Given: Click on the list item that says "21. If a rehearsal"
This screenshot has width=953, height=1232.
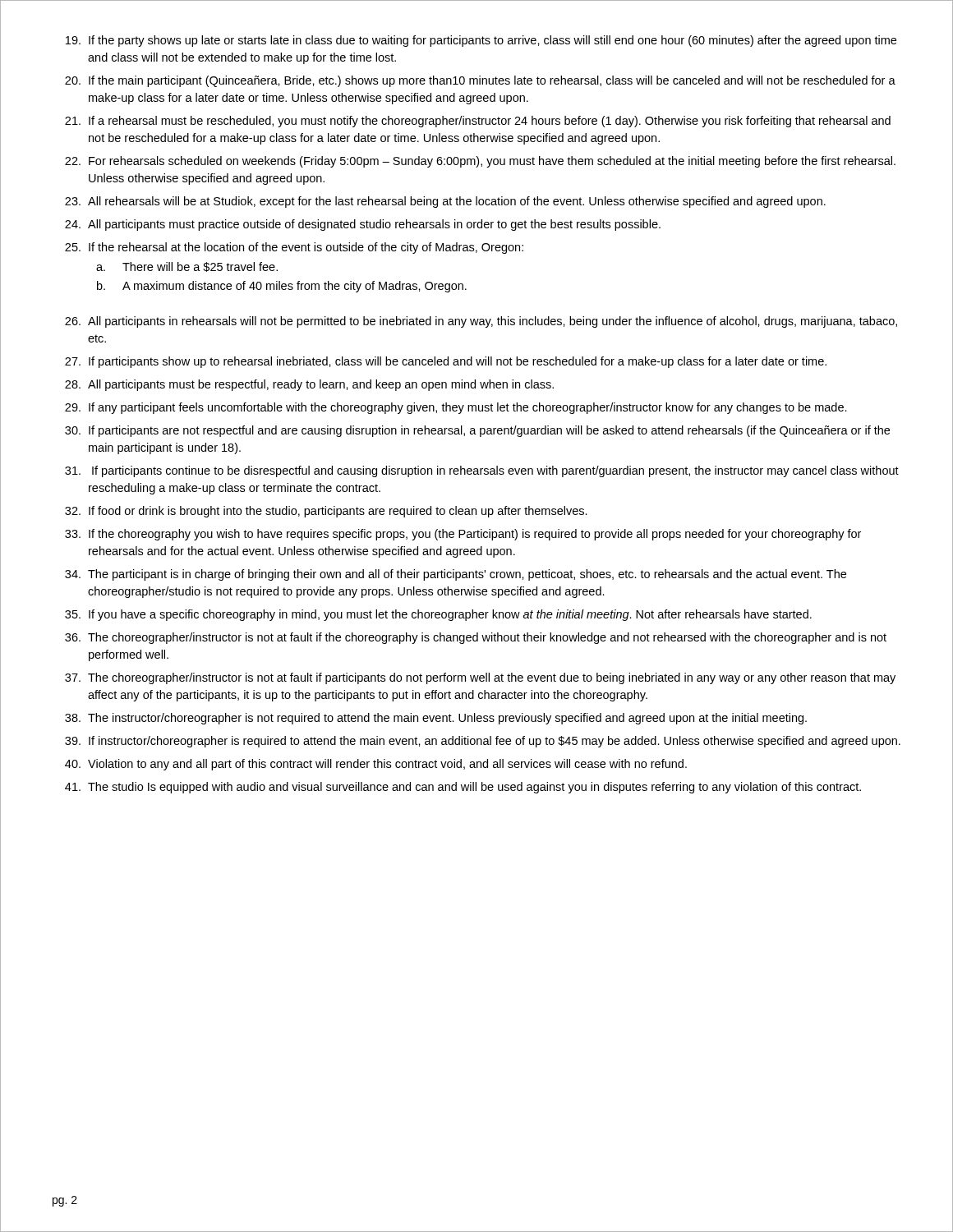Looking at the screenshot, I should coord(476,130).
